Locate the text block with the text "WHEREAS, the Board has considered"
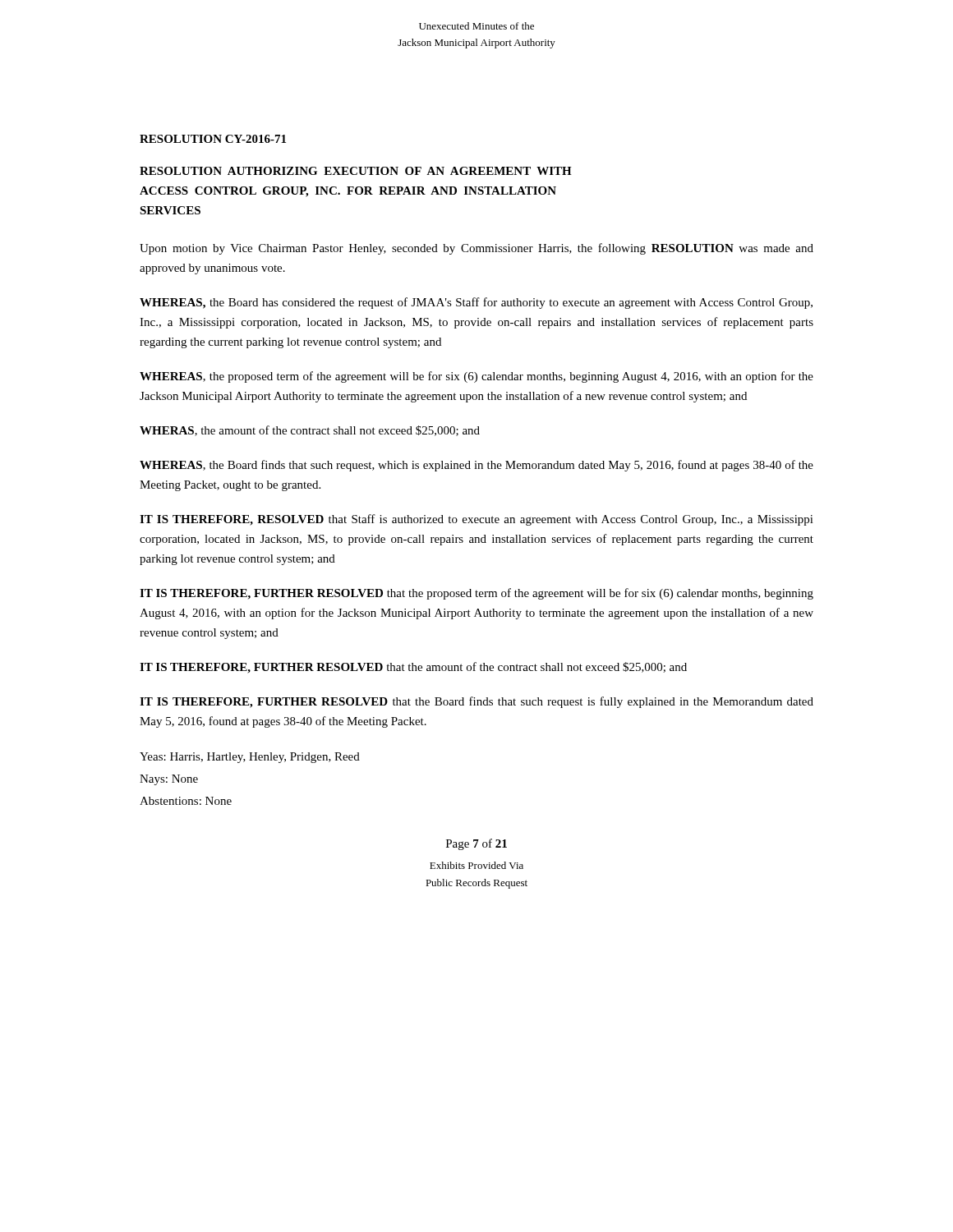Viewport: 953px width, 1232px height. [476, 322]
